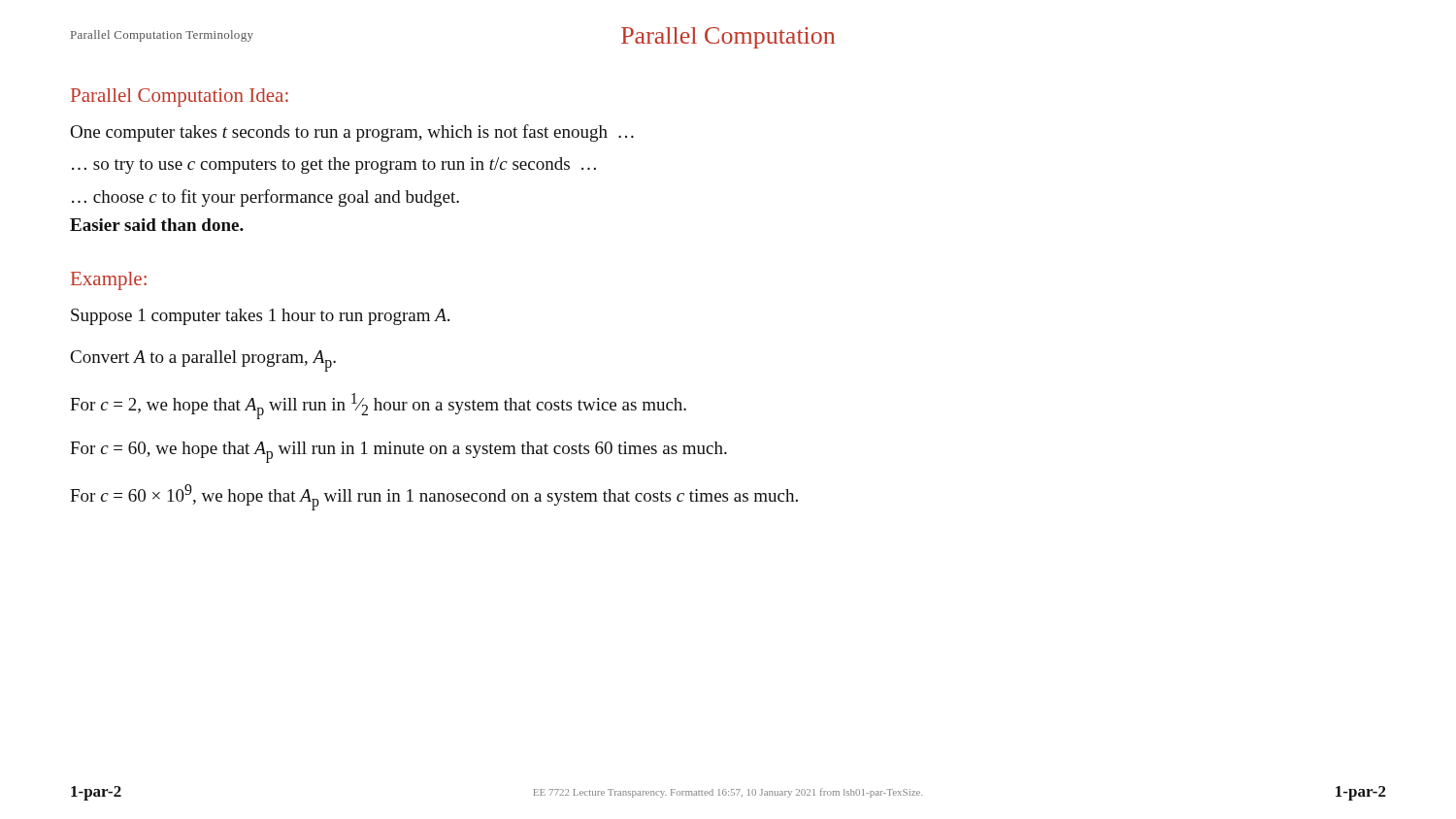Point to the region starting "One computer takes t seconds"
1456x819 pixels.
[353, 131]
